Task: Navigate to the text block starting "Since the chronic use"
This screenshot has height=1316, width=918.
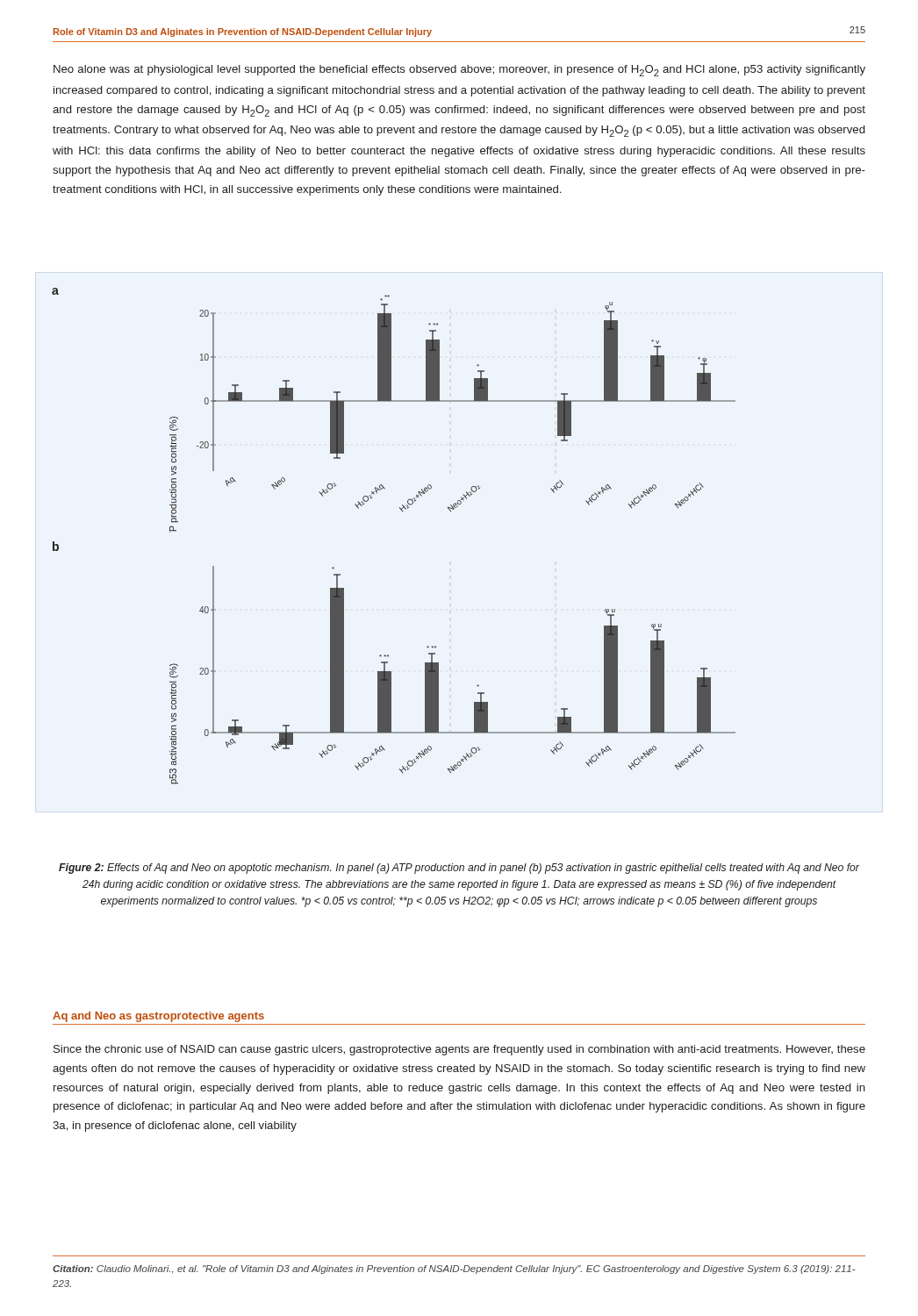Action: coord(459,1087)
